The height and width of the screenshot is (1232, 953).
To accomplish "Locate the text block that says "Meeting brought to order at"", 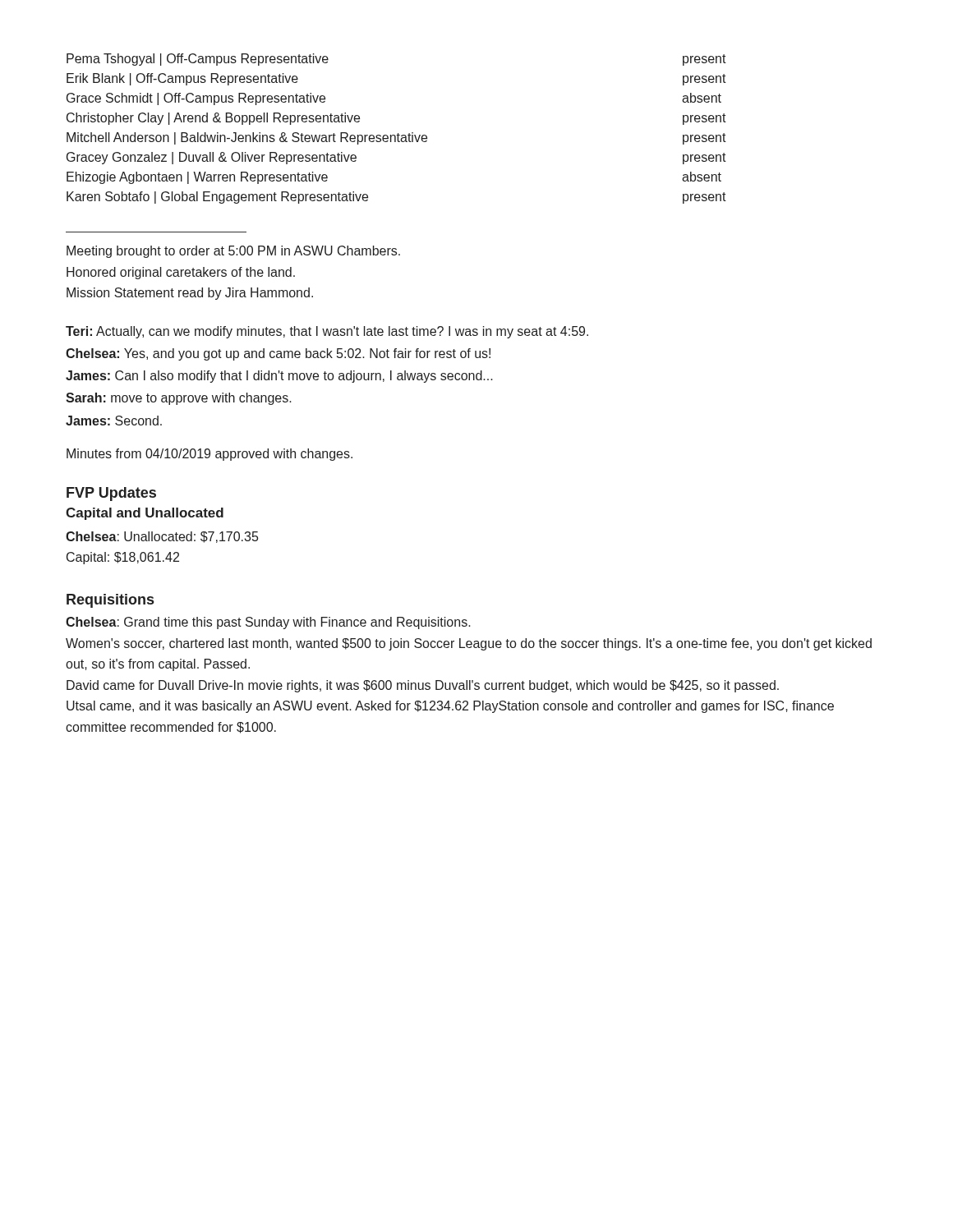I will tap(233, 272).
